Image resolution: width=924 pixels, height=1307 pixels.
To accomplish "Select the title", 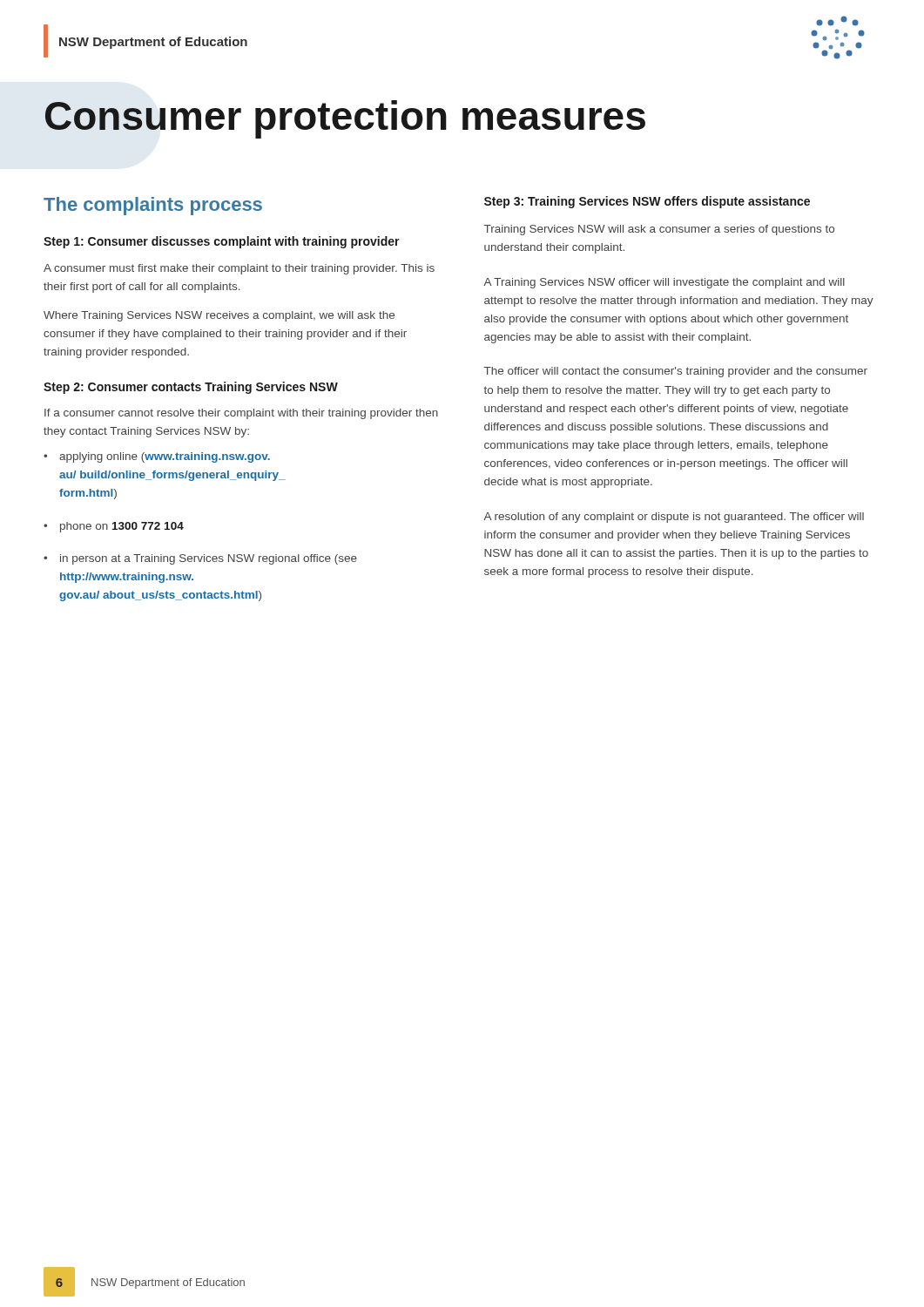I will [x=462, y=116].
